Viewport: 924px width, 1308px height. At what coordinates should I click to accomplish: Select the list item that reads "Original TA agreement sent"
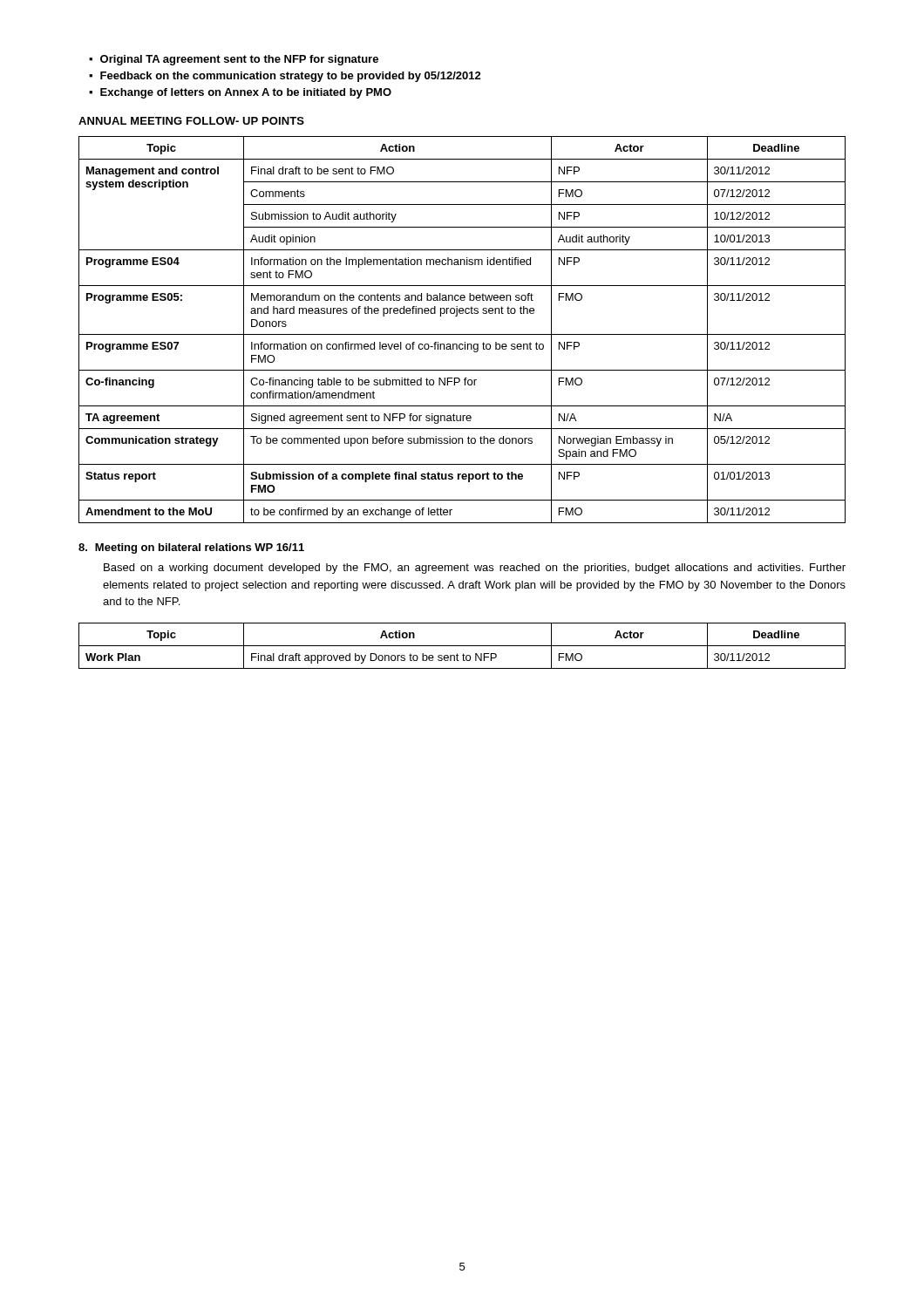click(239, 59)
